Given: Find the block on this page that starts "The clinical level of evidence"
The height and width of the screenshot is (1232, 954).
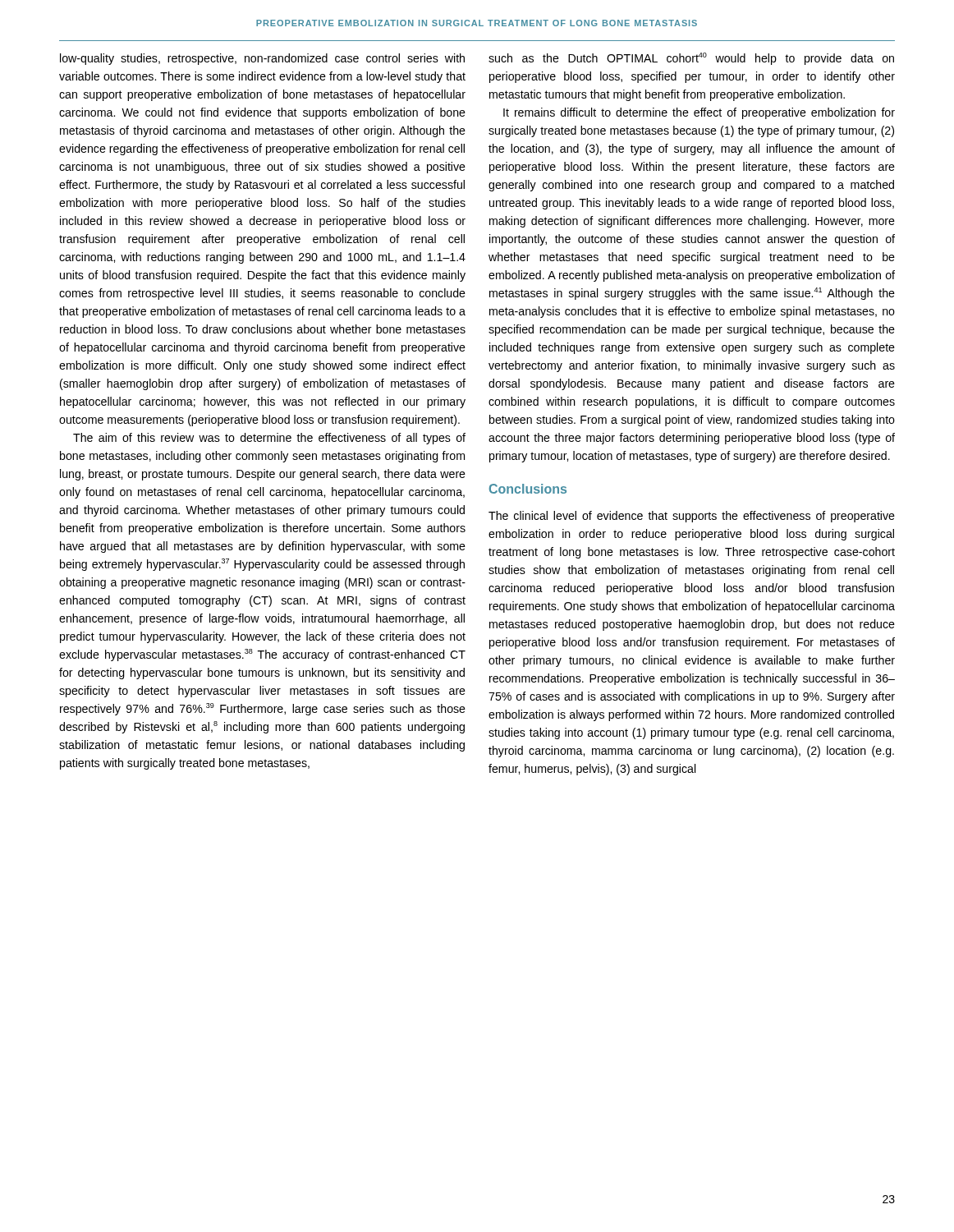Looking at the screenshot, I should [692, 642].
